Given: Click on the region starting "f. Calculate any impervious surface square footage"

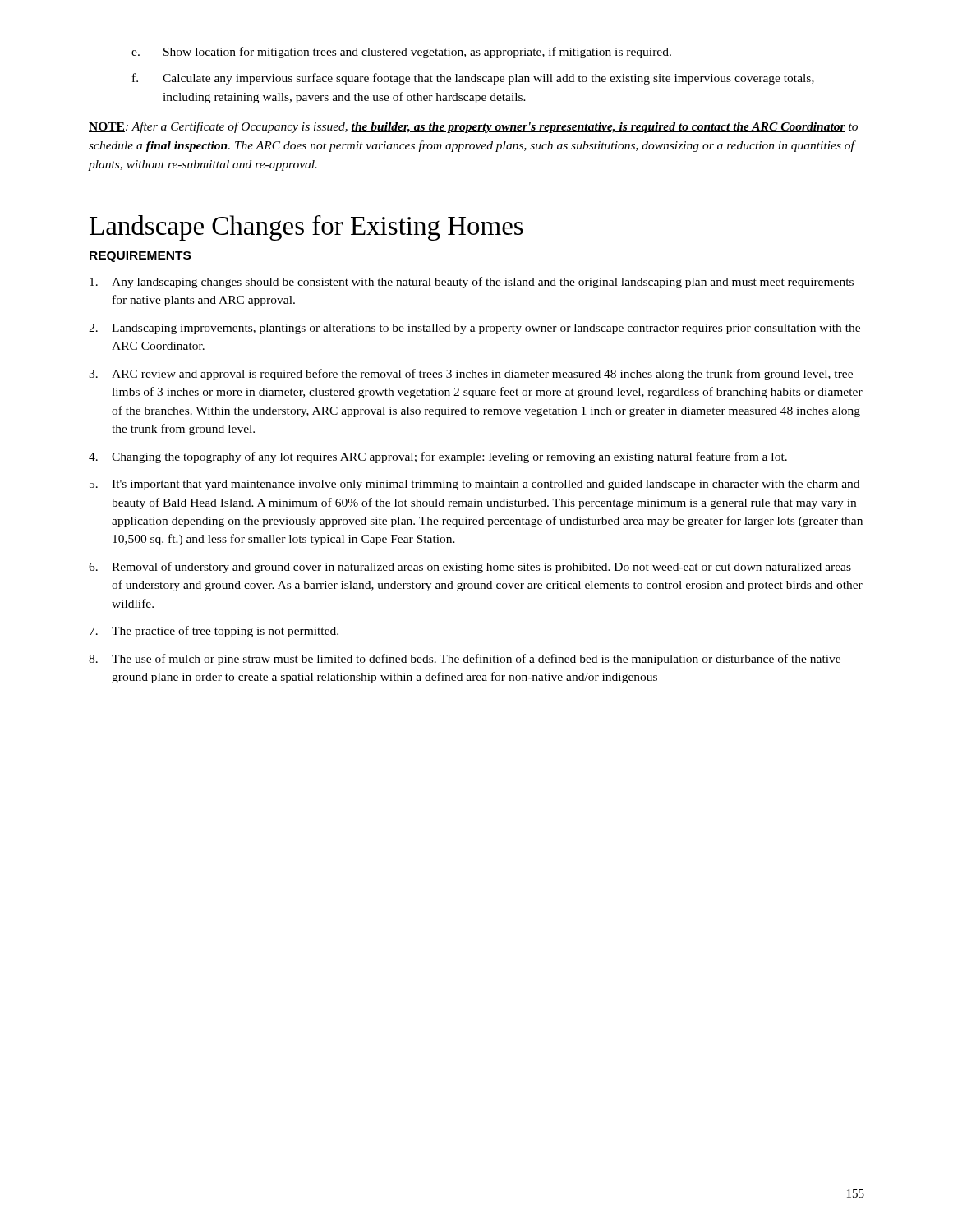Looking at the screenshot, I should click(x=476, y=88).
